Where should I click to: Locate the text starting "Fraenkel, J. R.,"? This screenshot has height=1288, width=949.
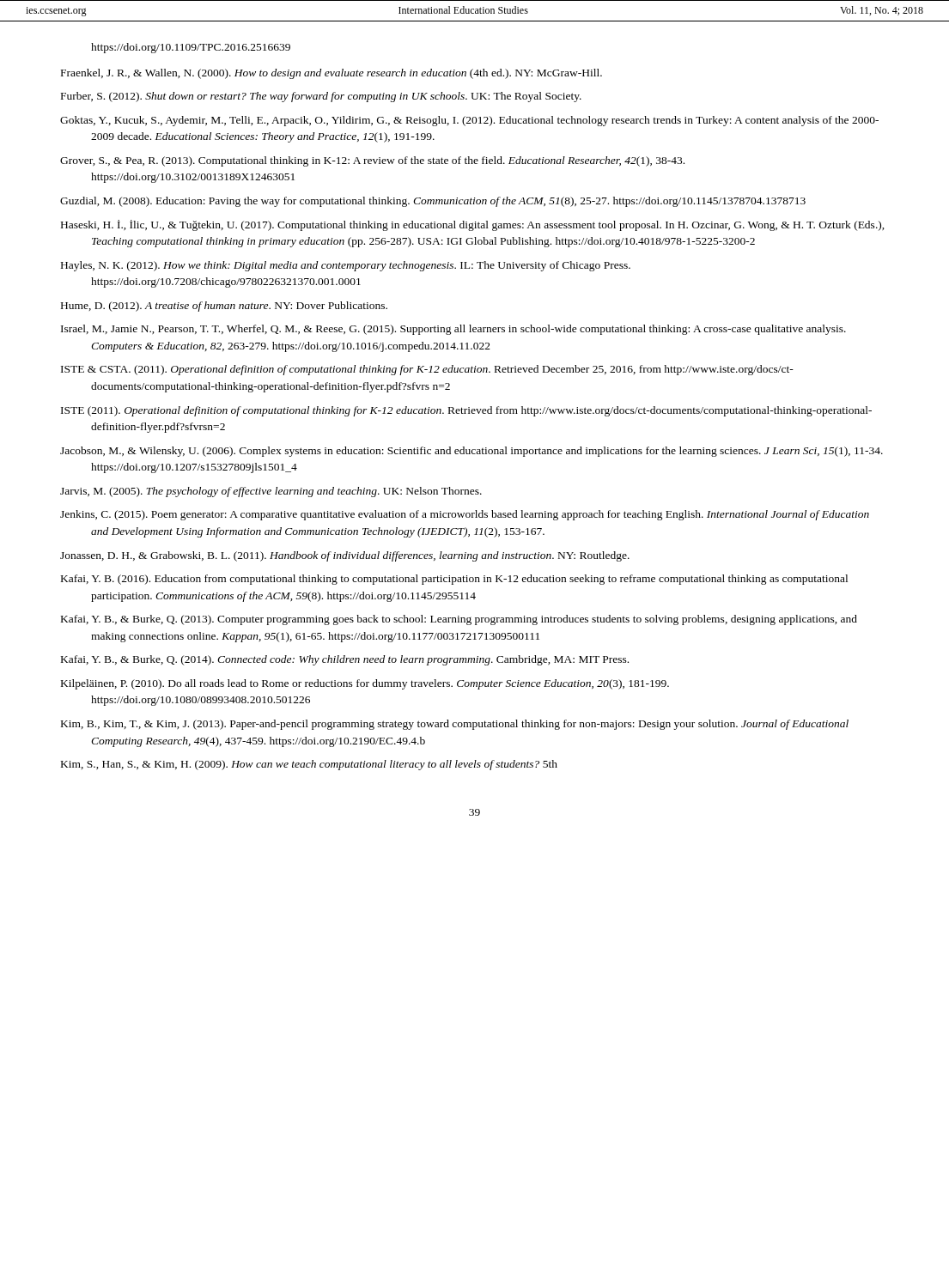click(331, 72)
